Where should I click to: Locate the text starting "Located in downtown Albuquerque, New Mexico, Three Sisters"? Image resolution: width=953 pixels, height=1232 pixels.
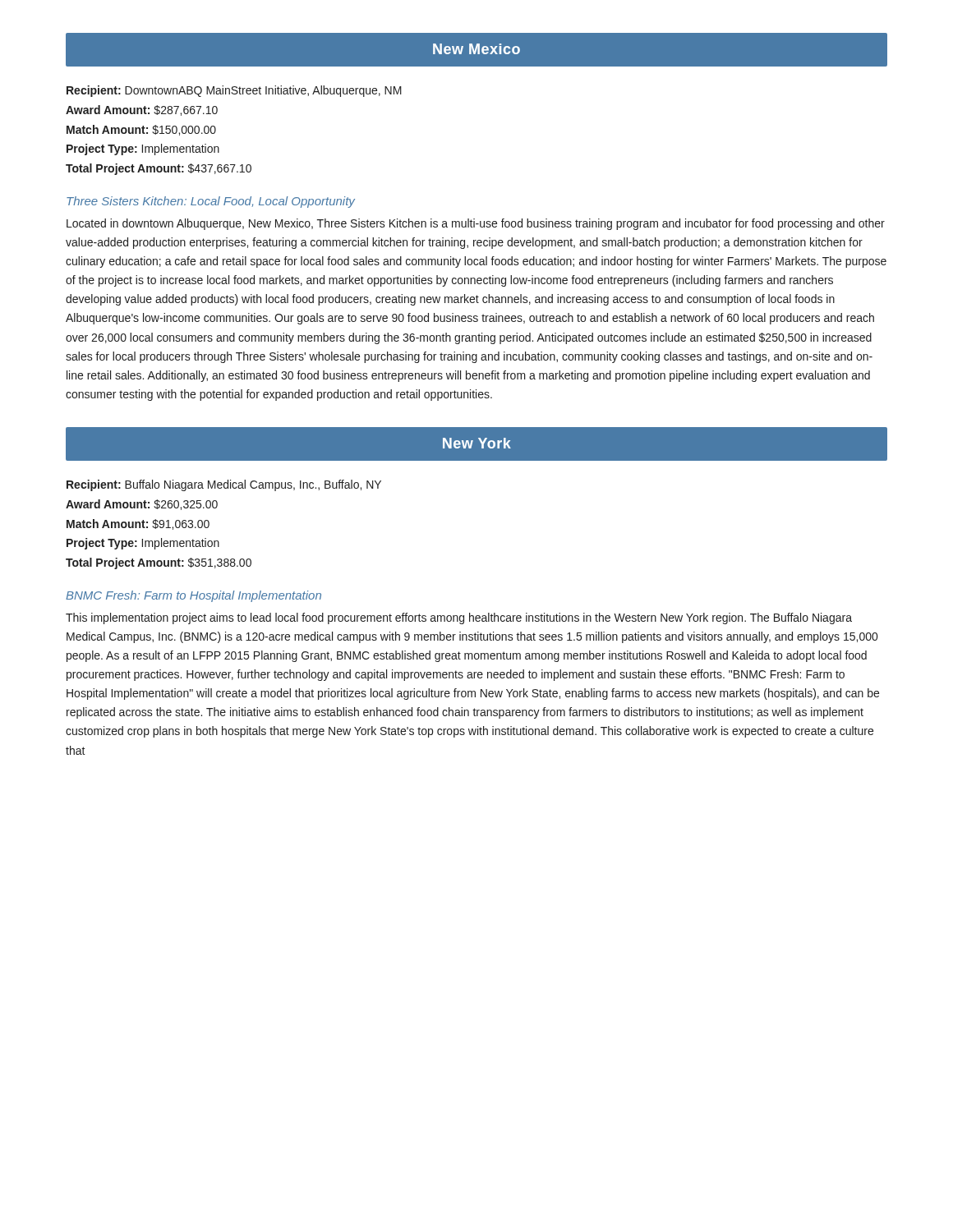(x=476, y=309)
